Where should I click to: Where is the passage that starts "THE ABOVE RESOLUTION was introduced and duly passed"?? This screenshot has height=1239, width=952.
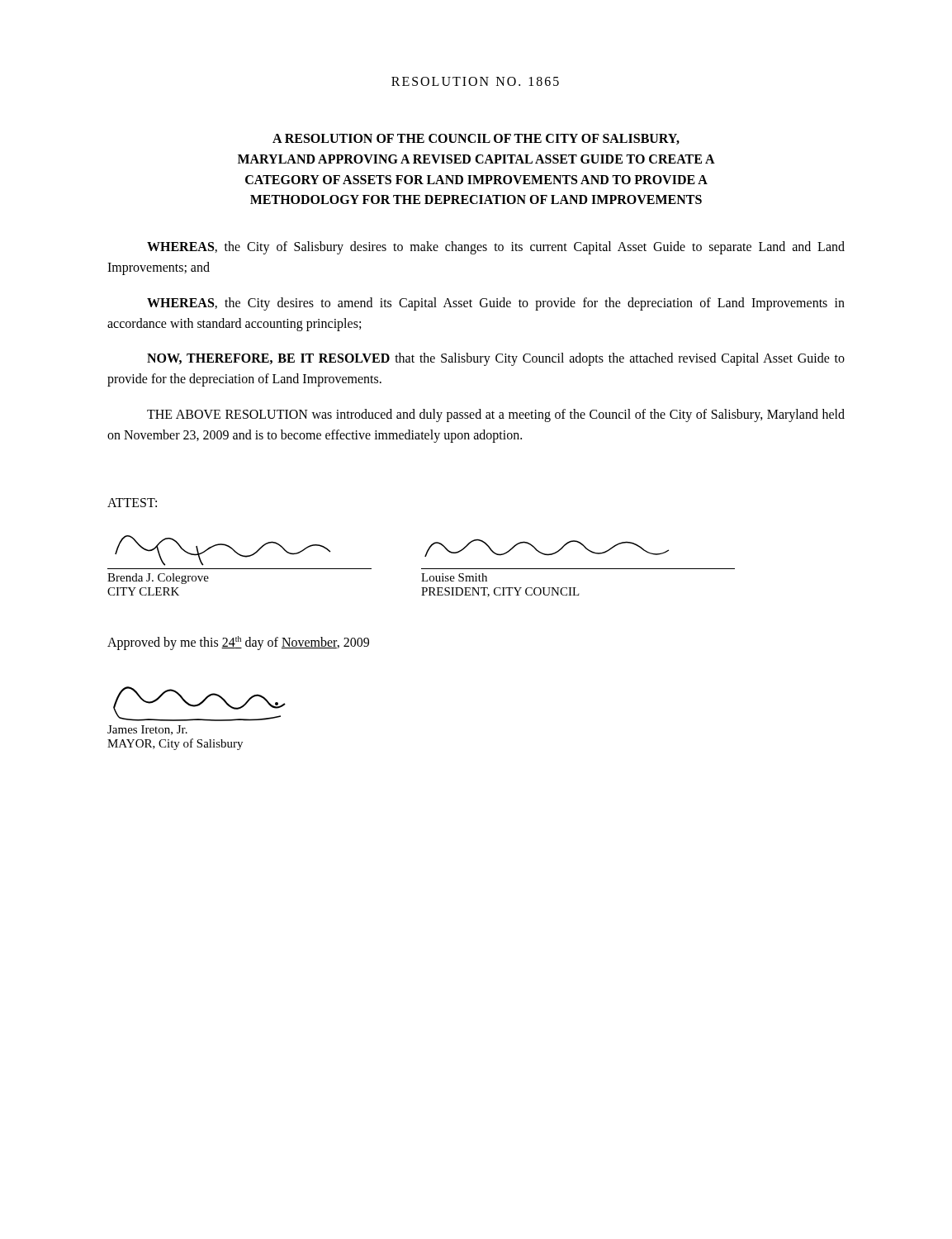tap(476, 423)
